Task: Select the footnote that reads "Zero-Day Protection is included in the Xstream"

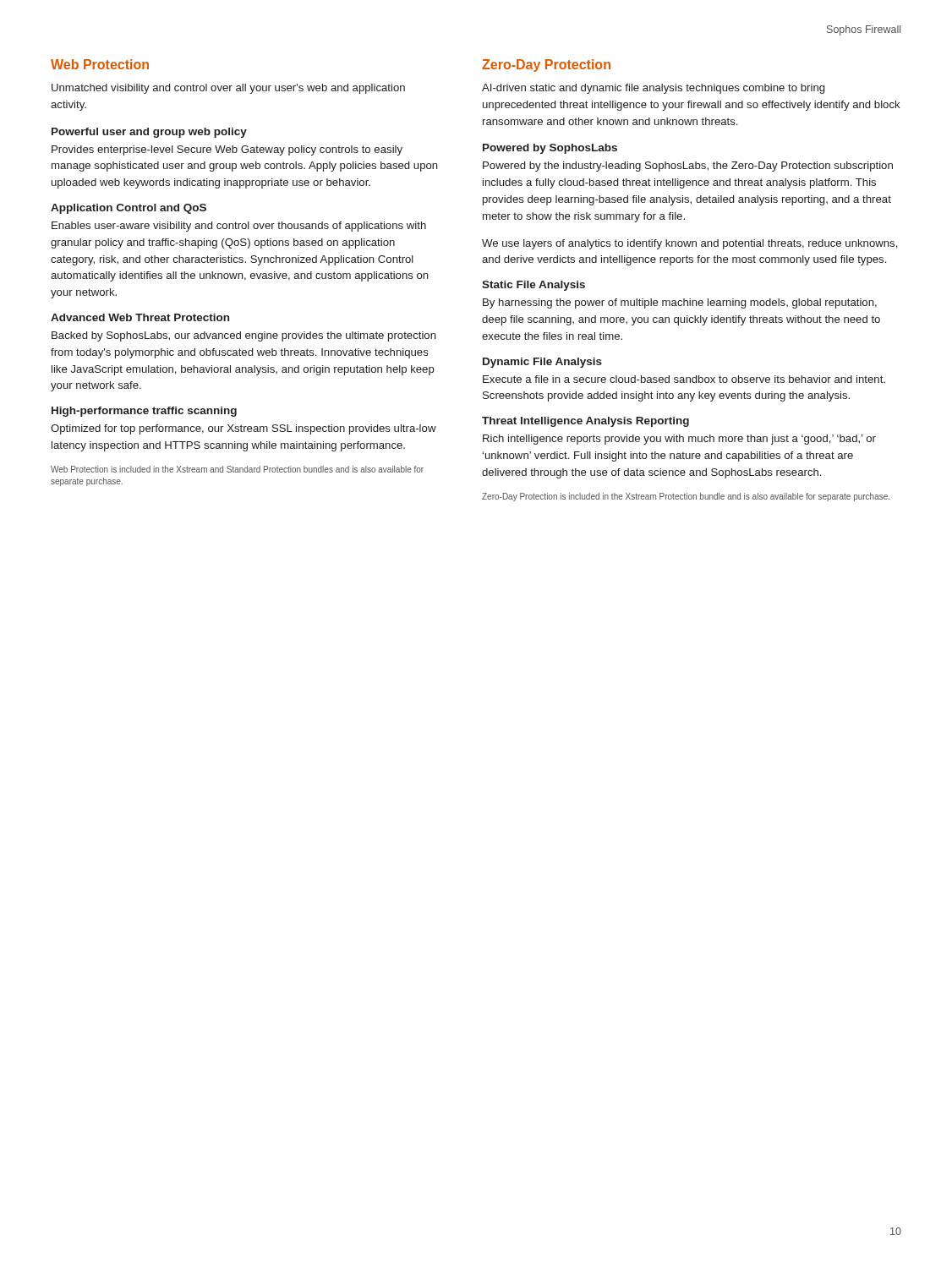Action: [x=686, y=496]
